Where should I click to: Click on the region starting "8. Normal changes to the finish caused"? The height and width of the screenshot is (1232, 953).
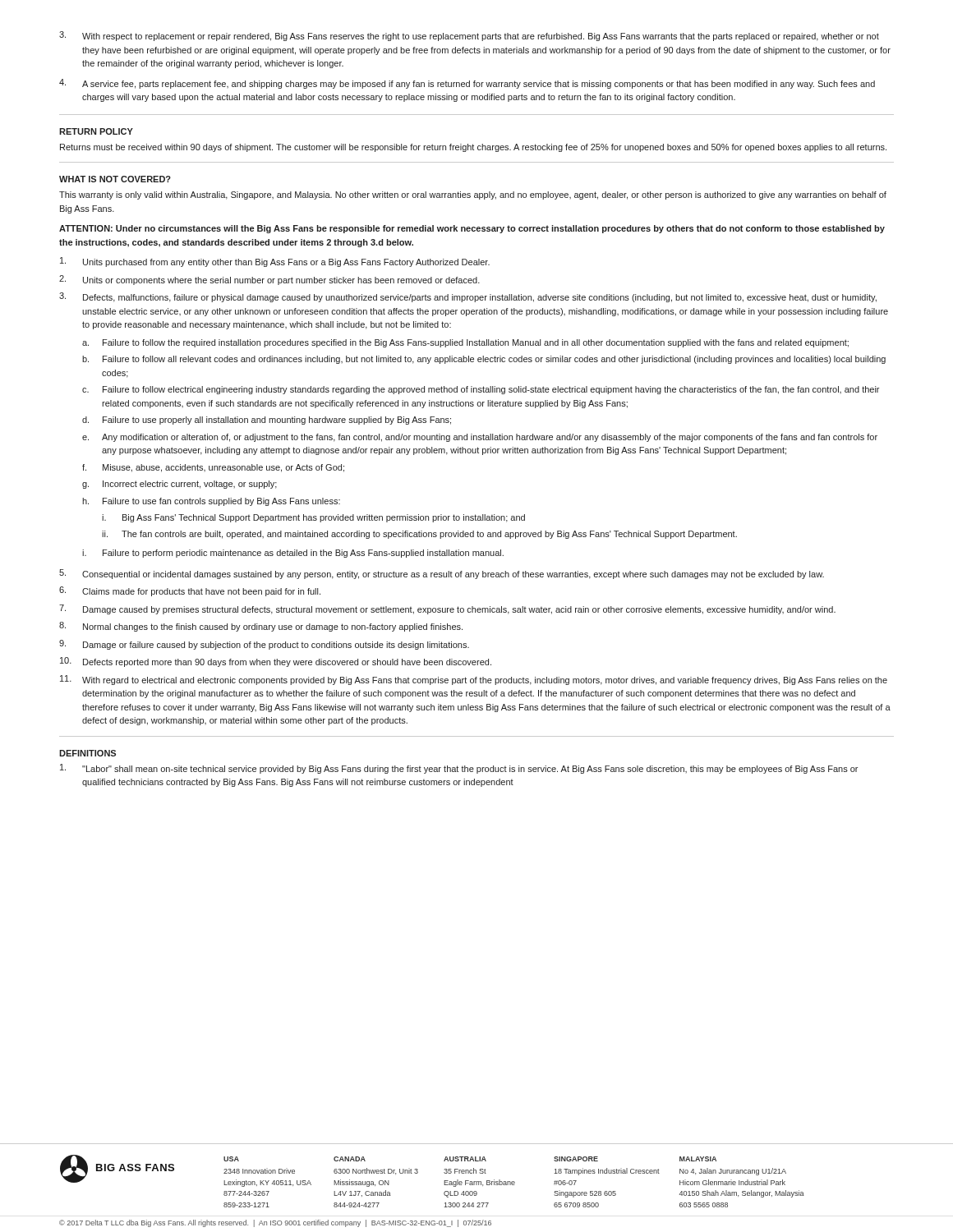261,627
